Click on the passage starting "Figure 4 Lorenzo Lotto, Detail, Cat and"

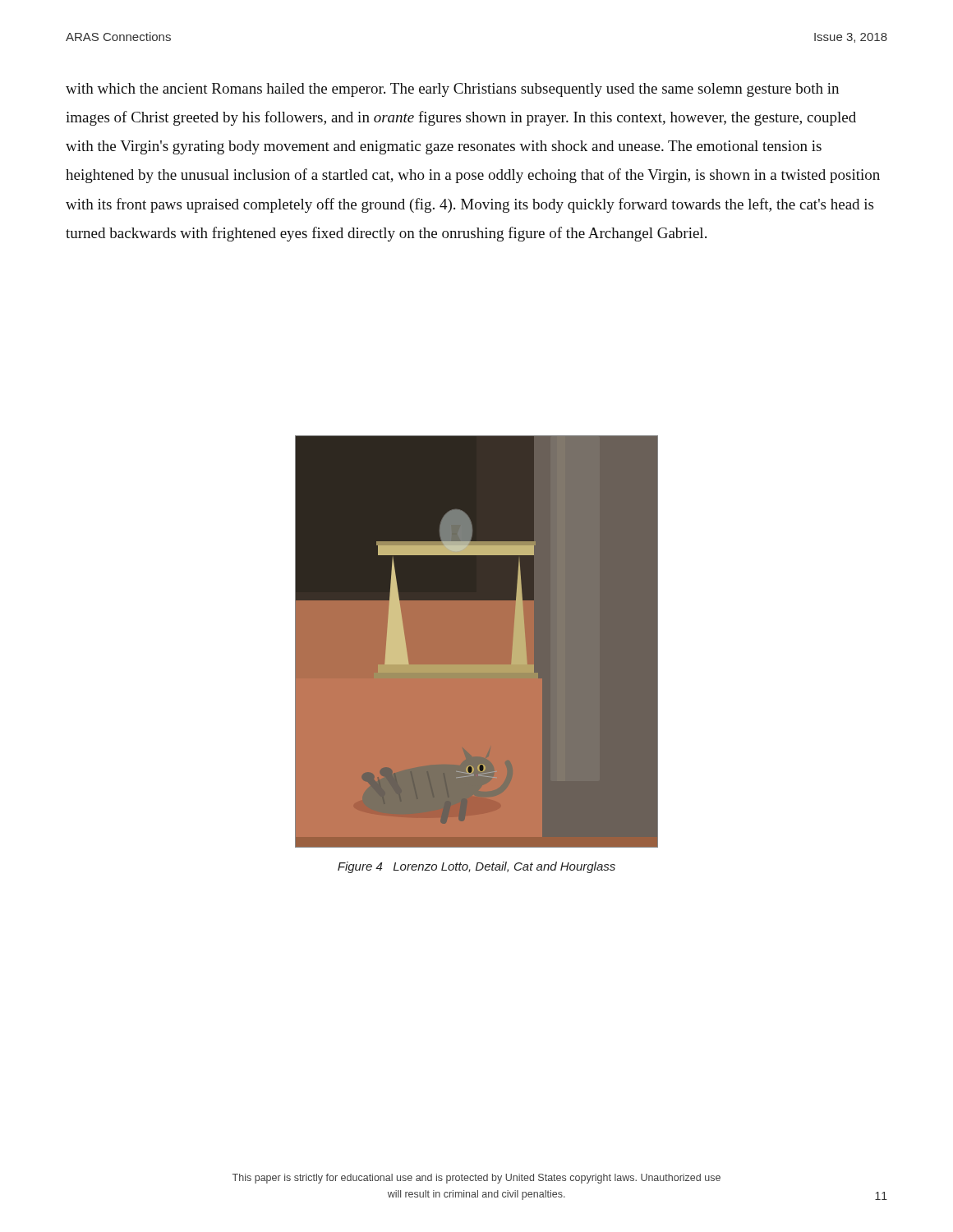(x=476, y=866)
